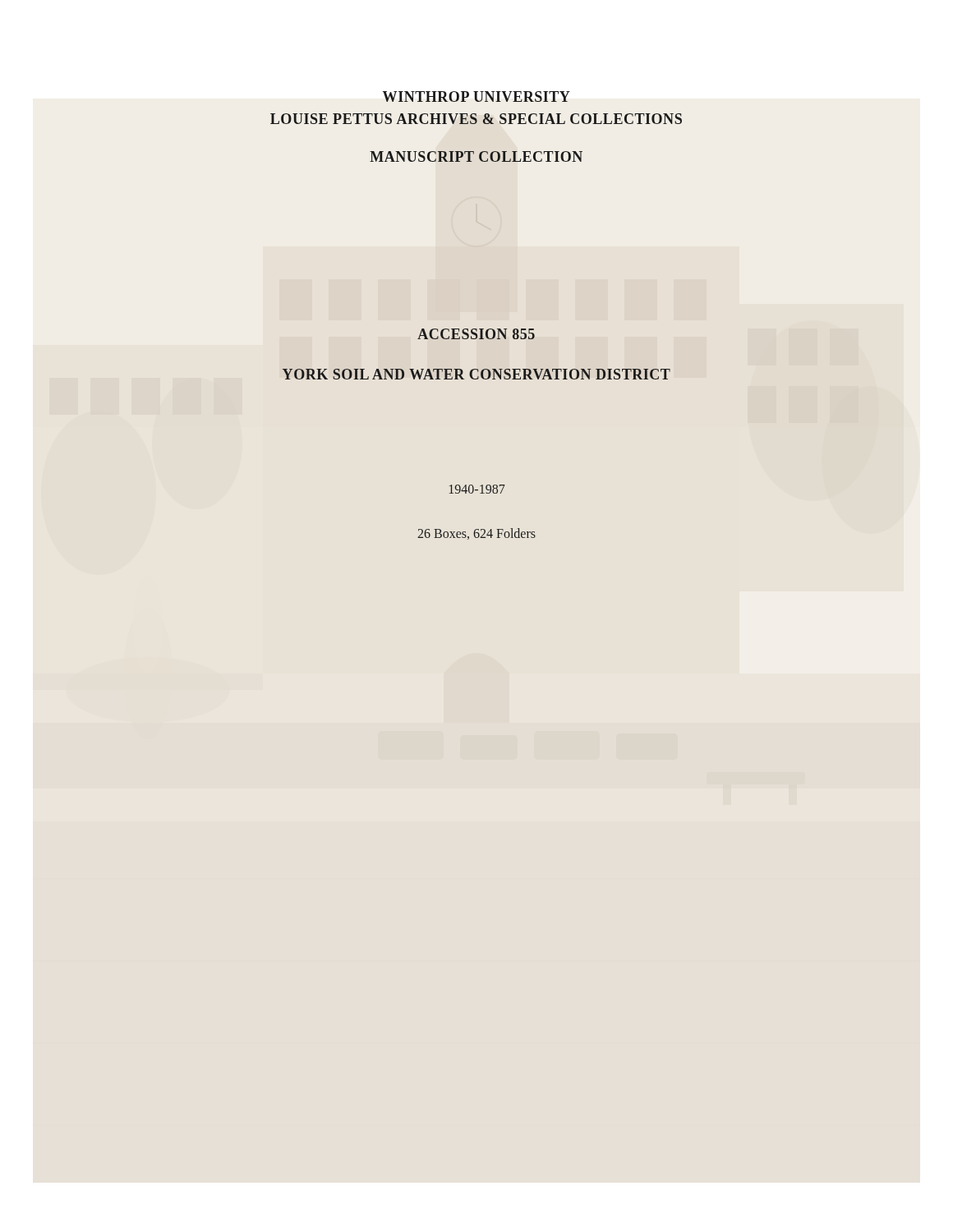Locate the section header that says "ACCESSION 855"
This screenshot has height=1232, width=953.
tap(476, 334)
